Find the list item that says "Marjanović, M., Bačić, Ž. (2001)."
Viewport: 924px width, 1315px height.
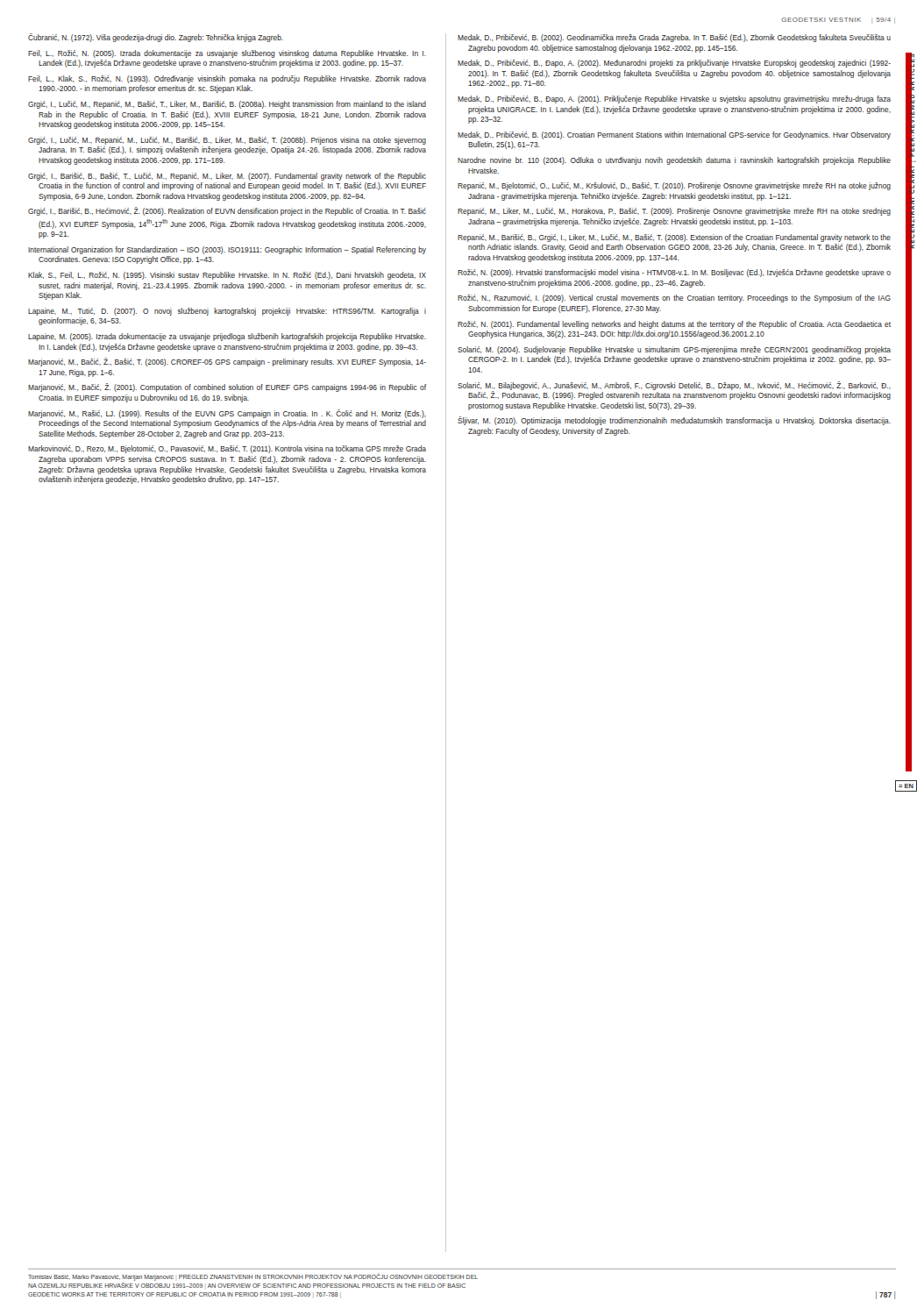(x=227, y=394)
